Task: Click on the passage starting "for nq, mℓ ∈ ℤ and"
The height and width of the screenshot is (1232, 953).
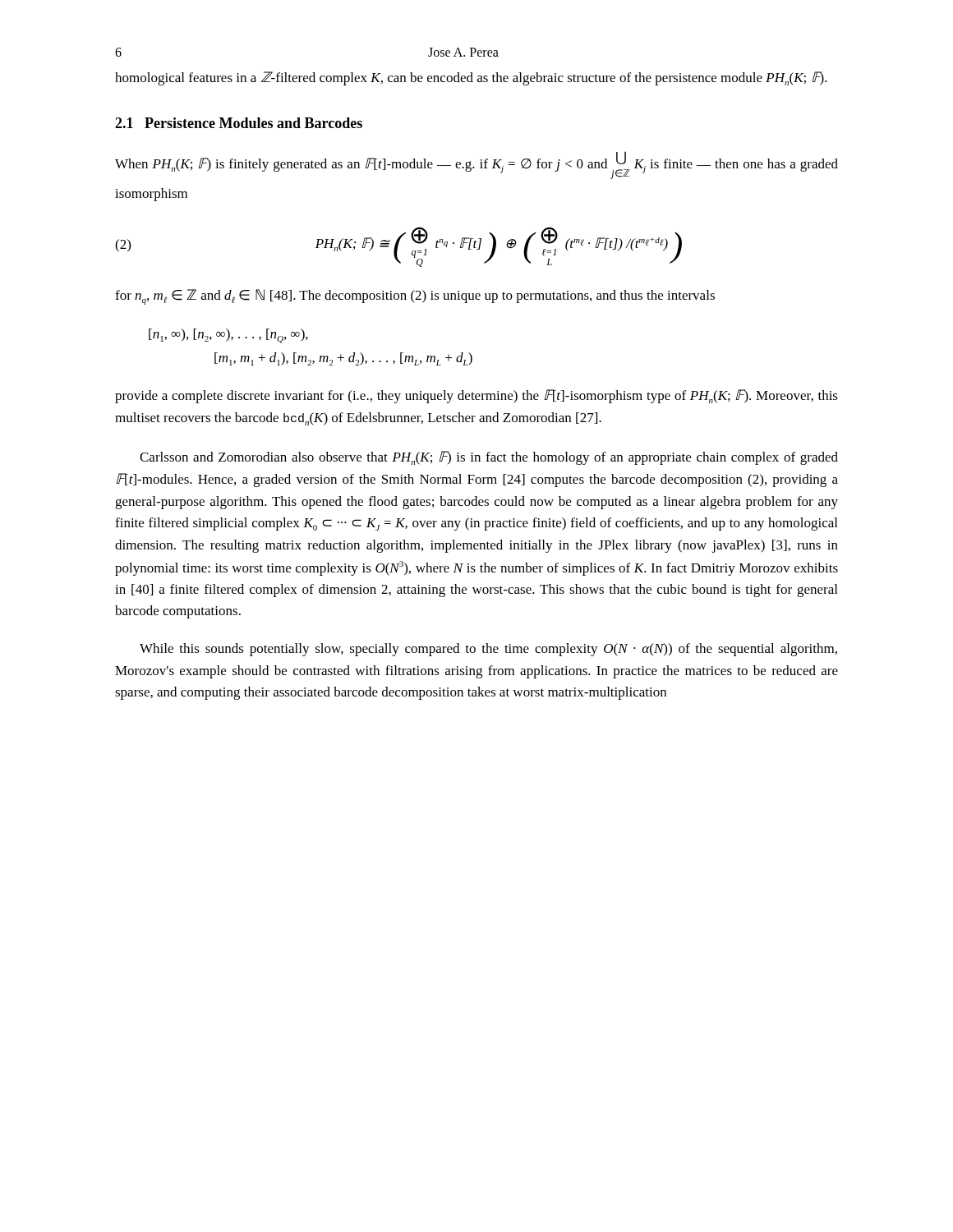Action: click(x=415, y=297)
